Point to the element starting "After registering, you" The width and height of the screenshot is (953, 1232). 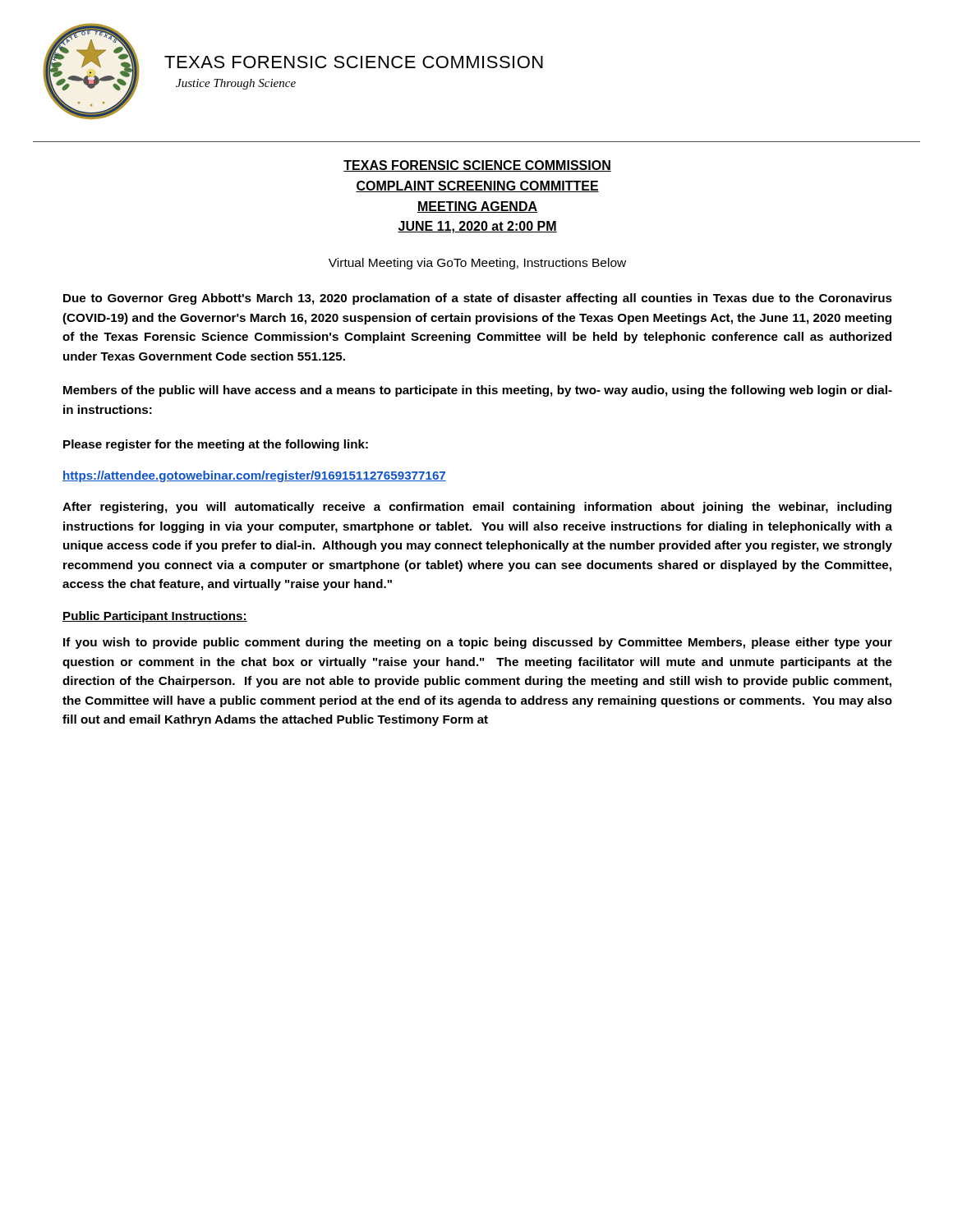477,545
